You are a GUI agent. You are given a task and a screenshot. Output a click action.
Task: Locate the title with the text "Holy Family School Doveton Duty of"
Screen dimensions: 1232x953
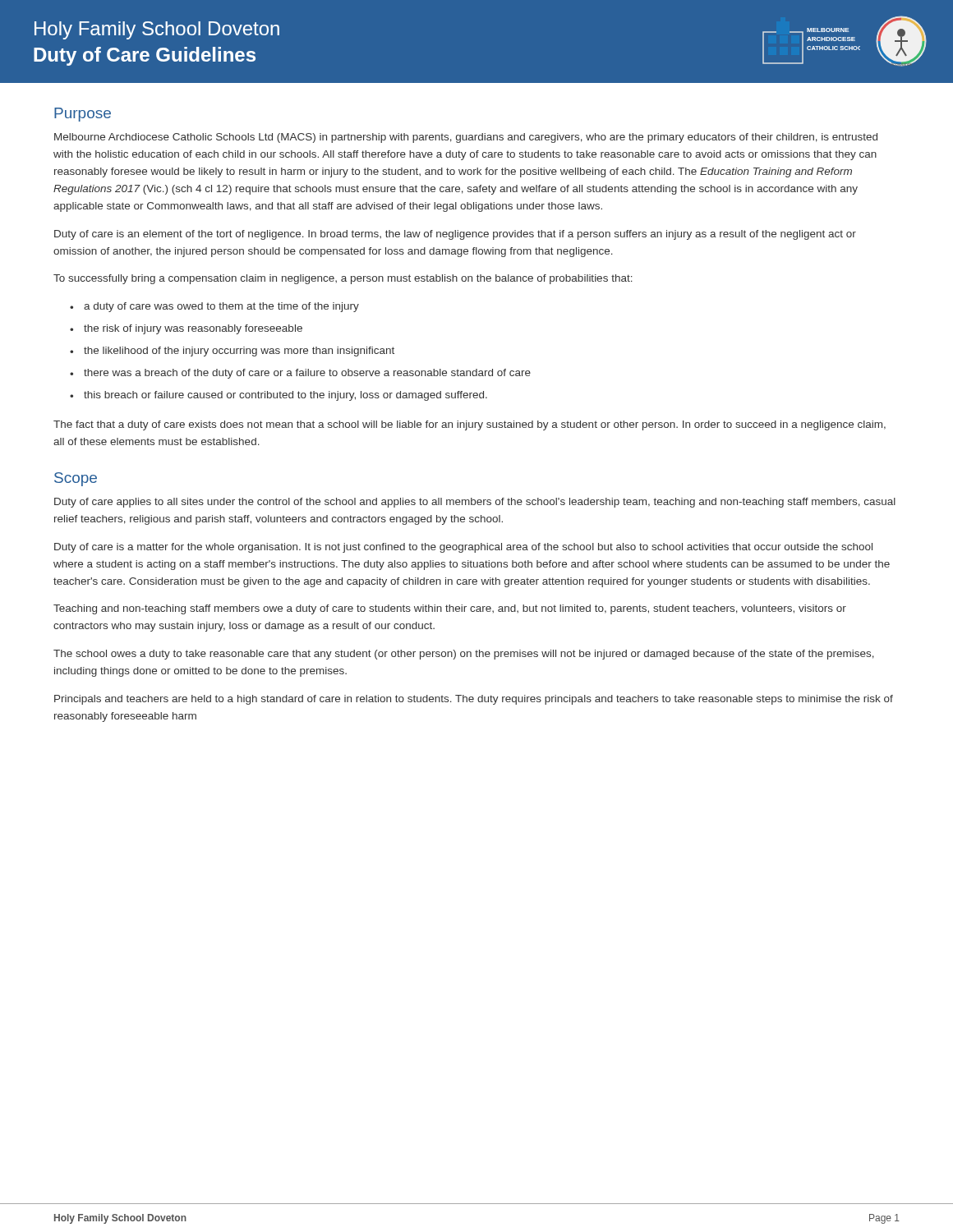click(147, 35)
